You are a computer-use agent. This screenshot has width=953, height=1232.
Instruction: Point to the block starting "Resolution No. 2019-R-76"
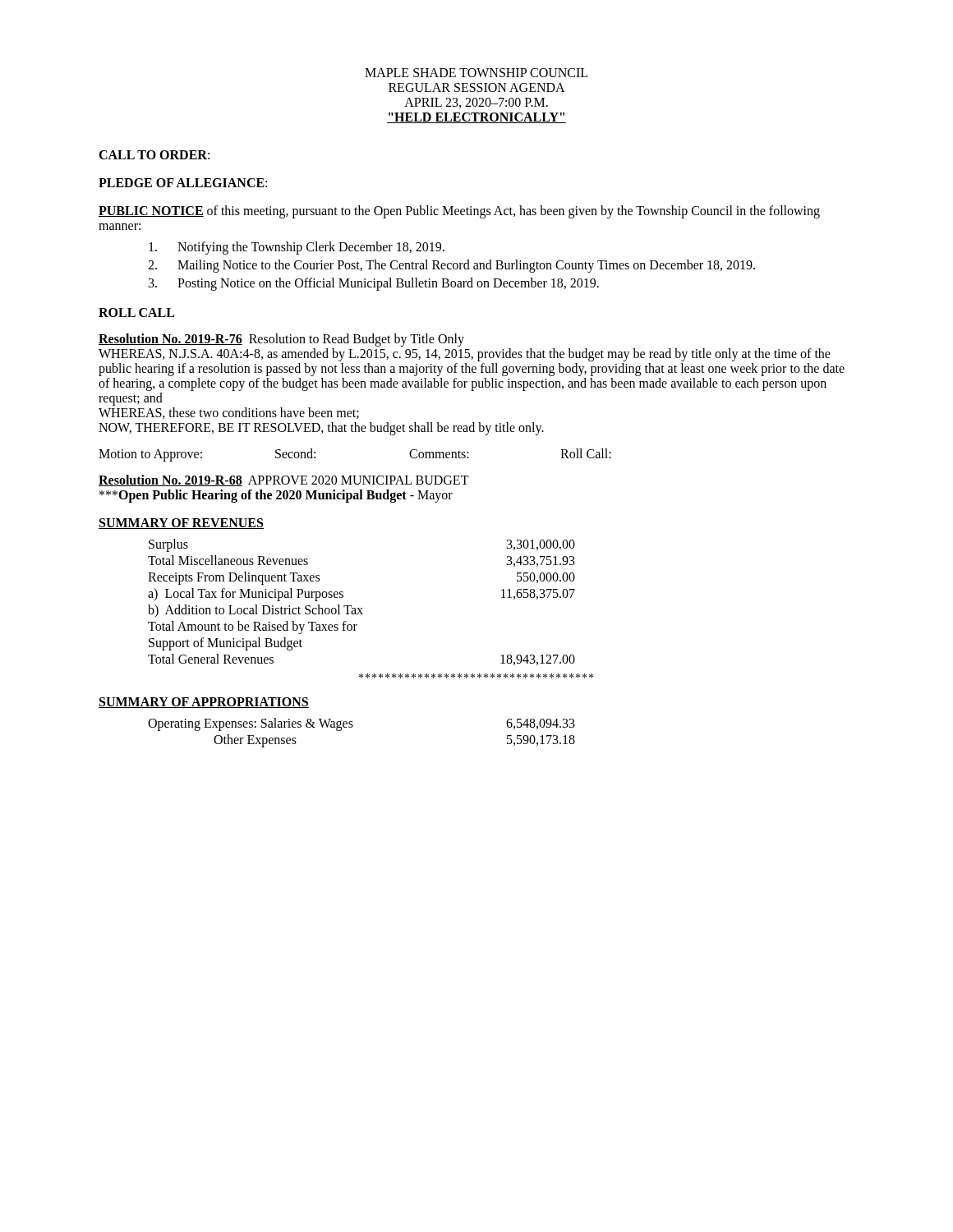click(x=472, y=383)
